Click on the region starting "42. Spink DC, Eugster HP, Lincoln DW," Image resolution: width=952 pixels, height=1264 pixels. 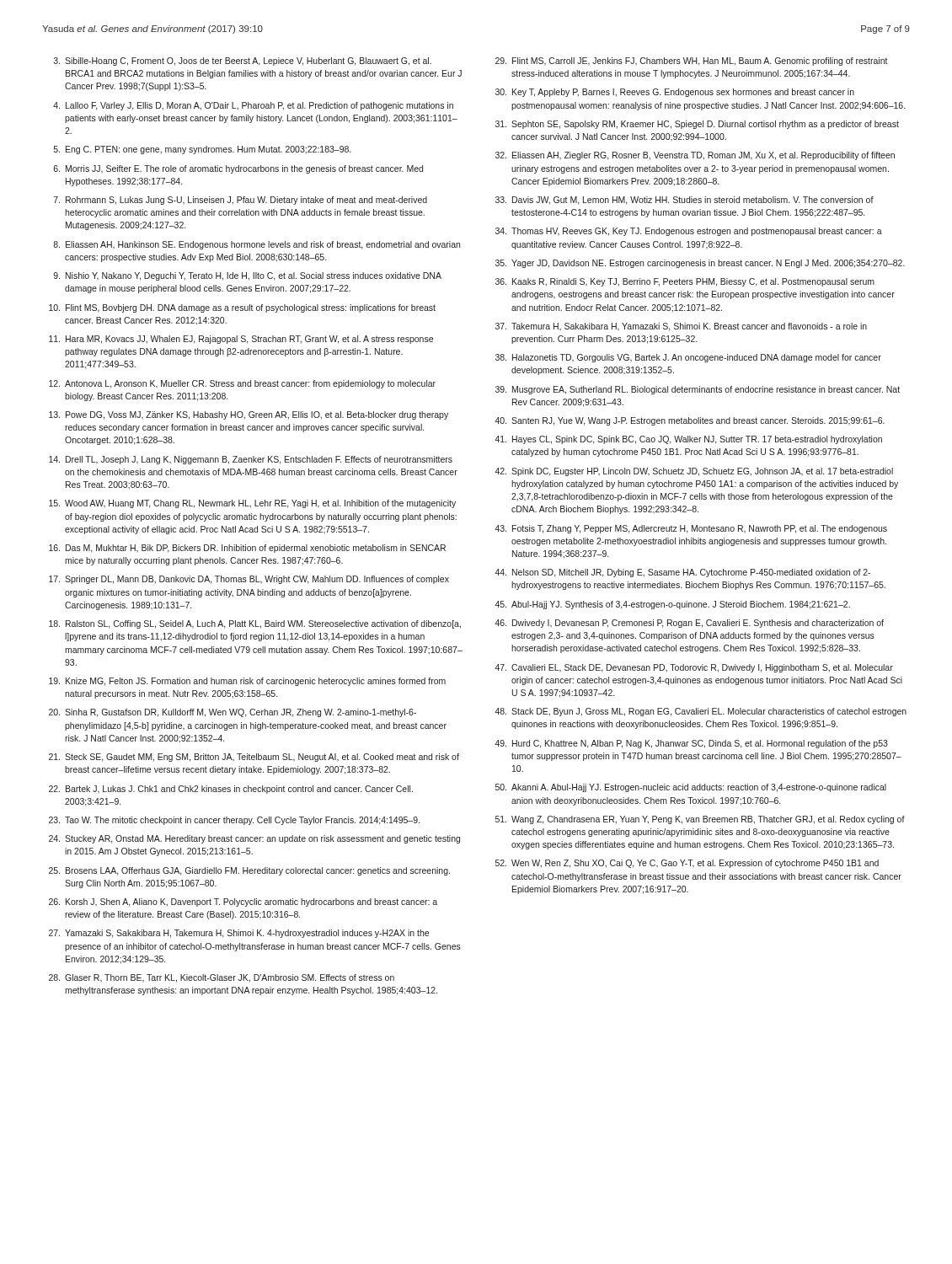[699, 491]
